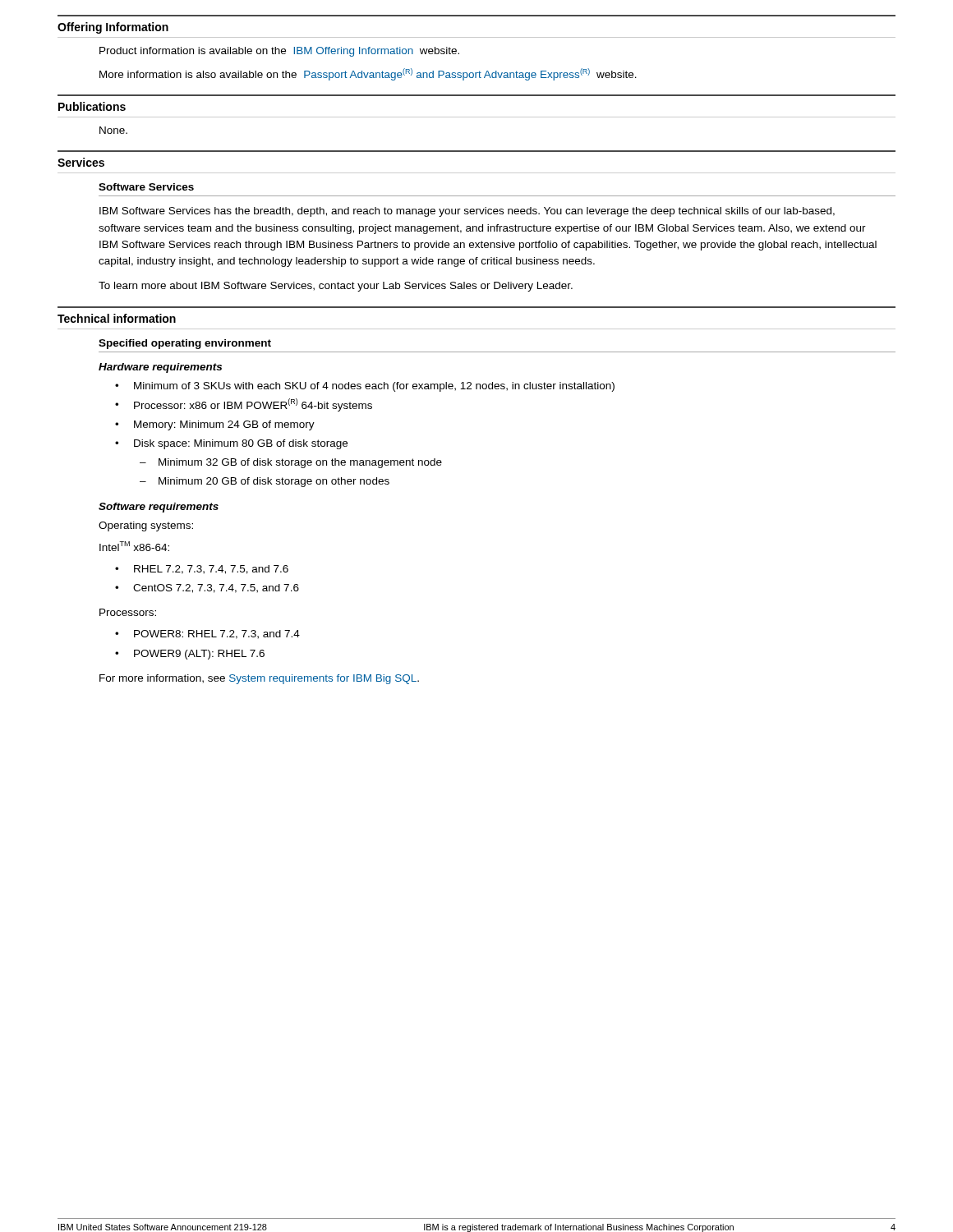Navigate to the block starting "IntelTM x86-64:"
This screenshot has height=1232, width=953.
pyautogui.click(x=134, y=546)
